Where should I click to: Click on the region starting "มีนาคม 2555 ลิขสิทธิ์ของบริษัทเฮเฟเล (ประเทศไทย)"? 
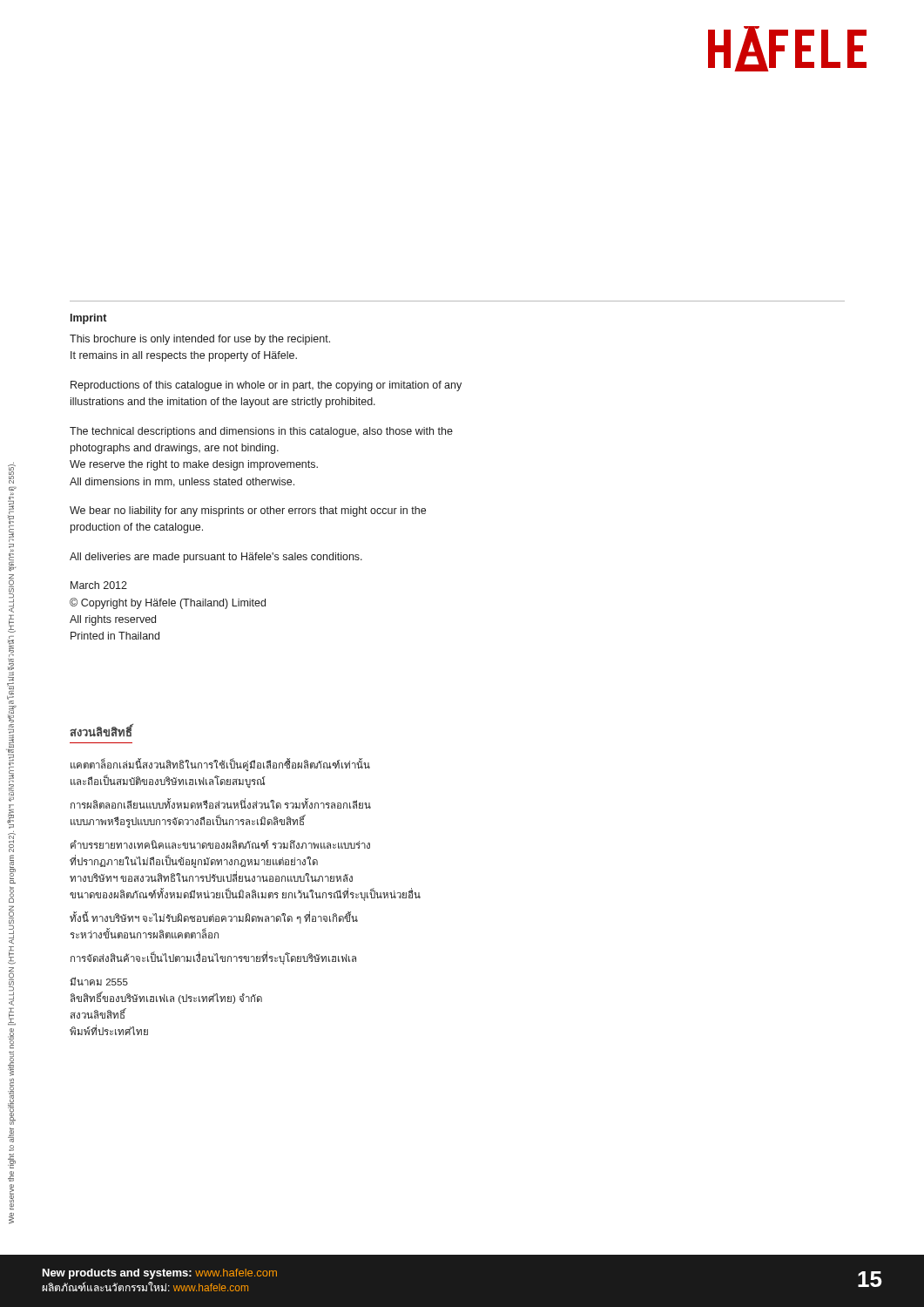coord(99,981)
